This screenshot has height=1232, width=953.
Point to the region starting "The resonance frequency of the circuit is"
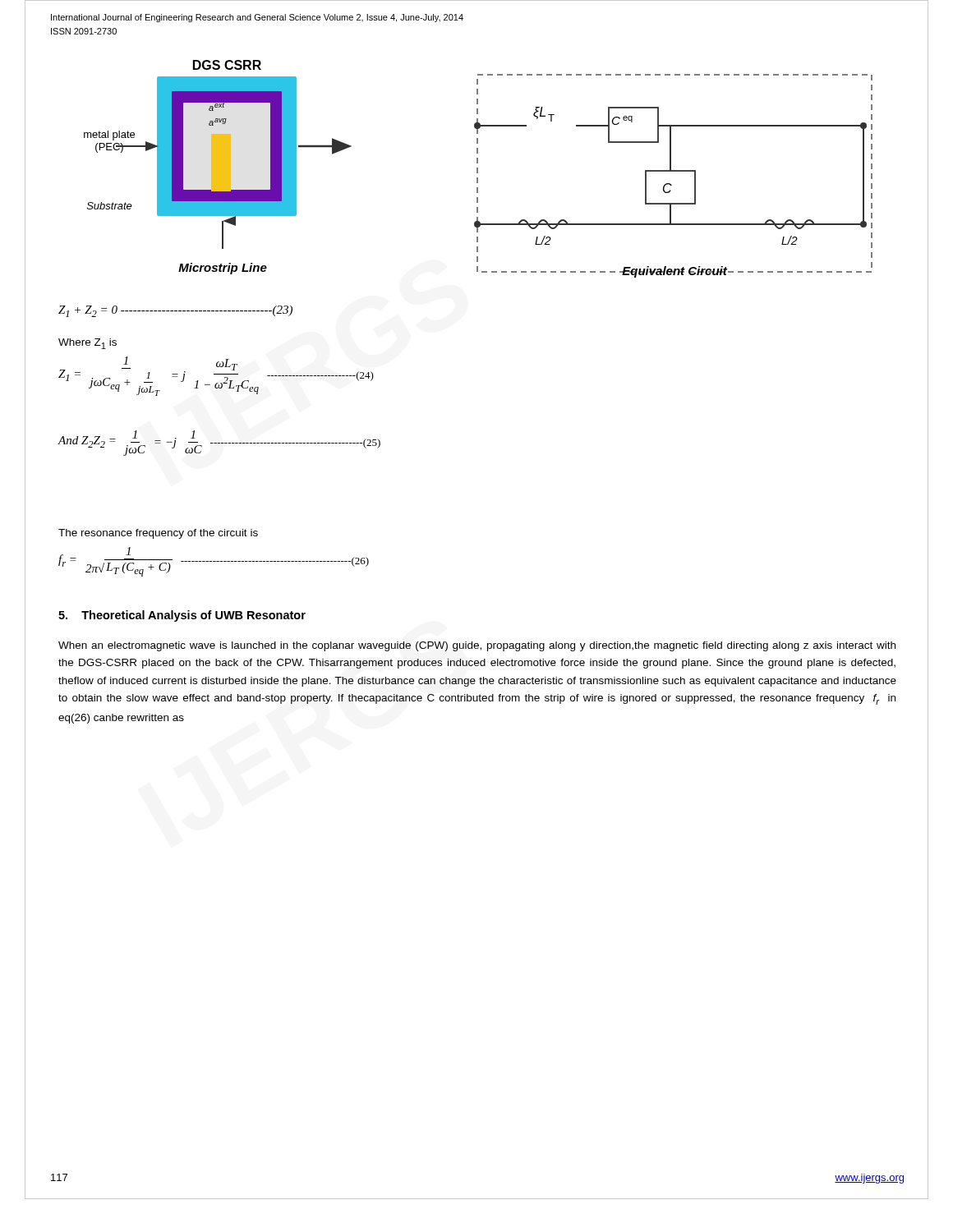158,533
